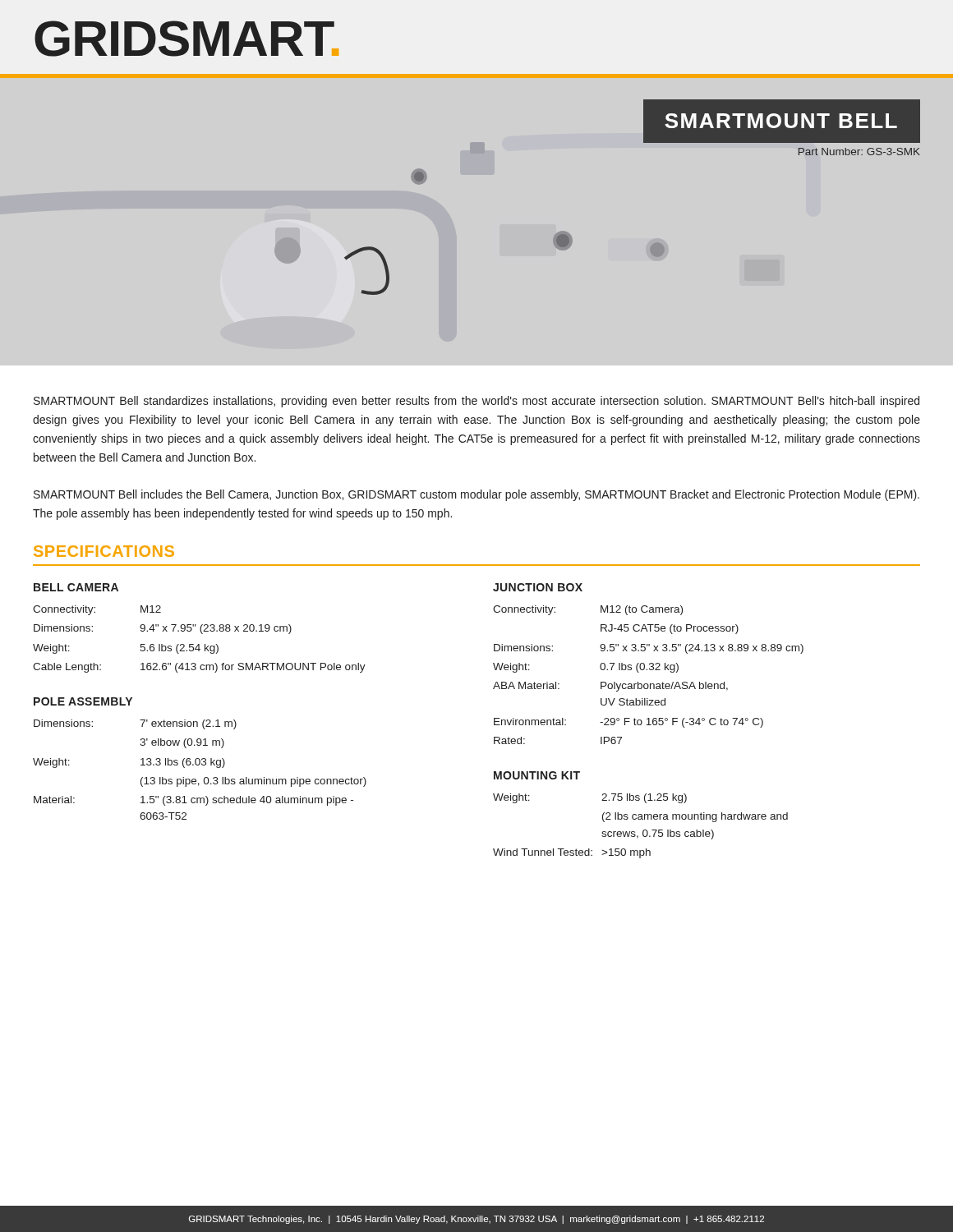Find the title that says "SMARTMOUNT BELL"
The height and width of the screenshot is (1232, 953).
click(x=782, y=121)
